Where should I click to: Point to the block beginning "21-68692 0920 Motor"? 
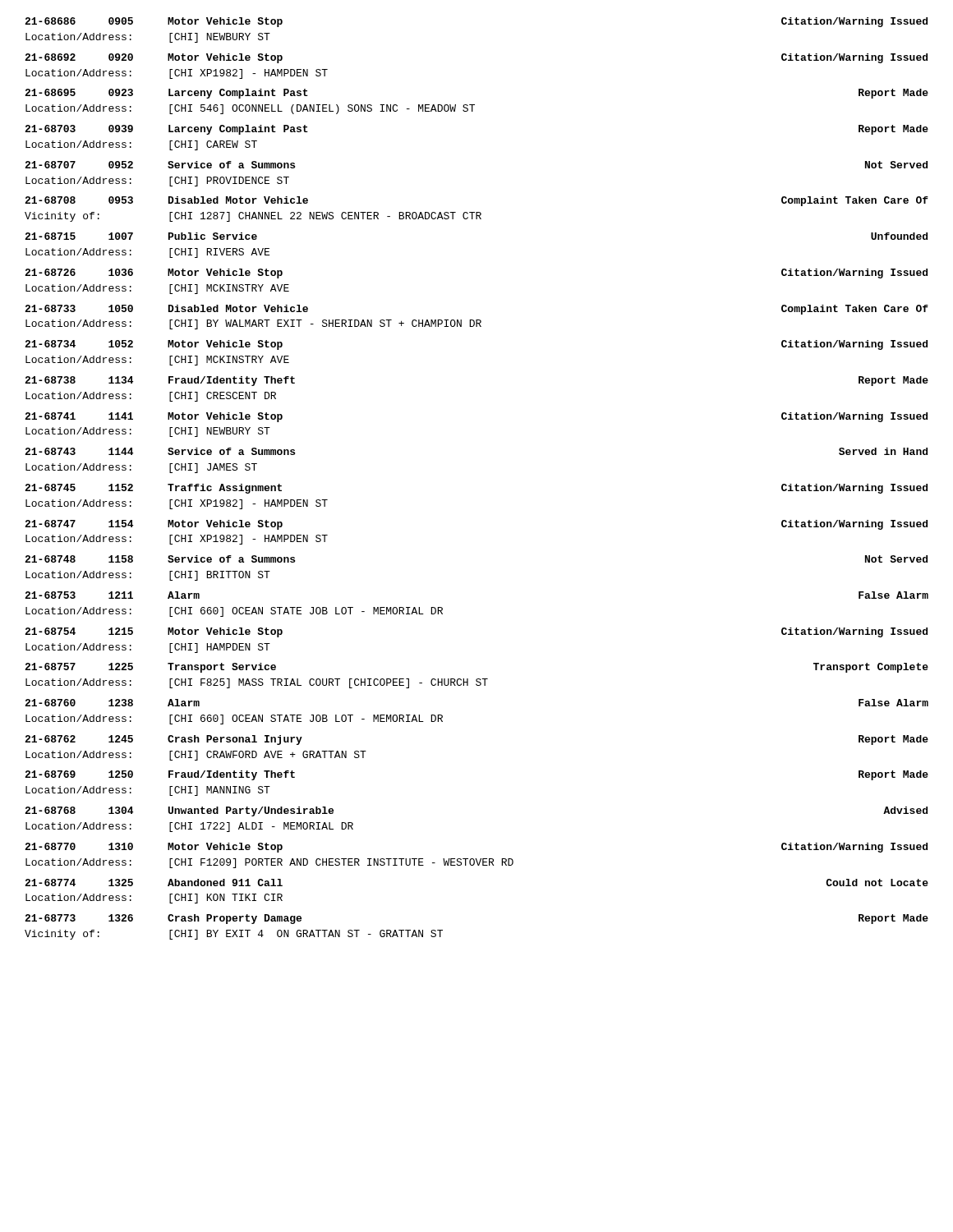point(48,58)
